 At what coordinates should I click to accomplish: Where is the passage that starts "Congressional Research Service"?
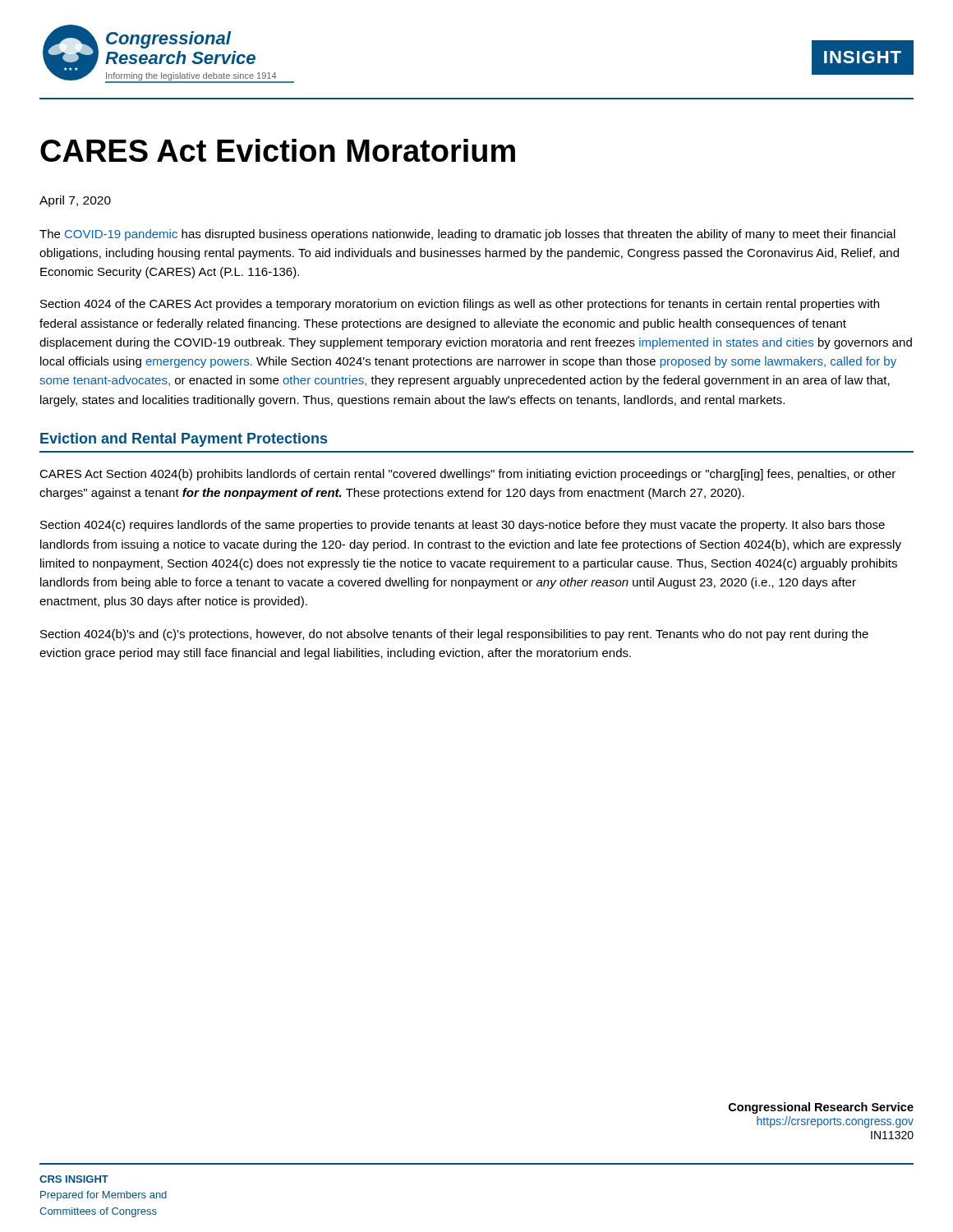[x=821, y=1121]
